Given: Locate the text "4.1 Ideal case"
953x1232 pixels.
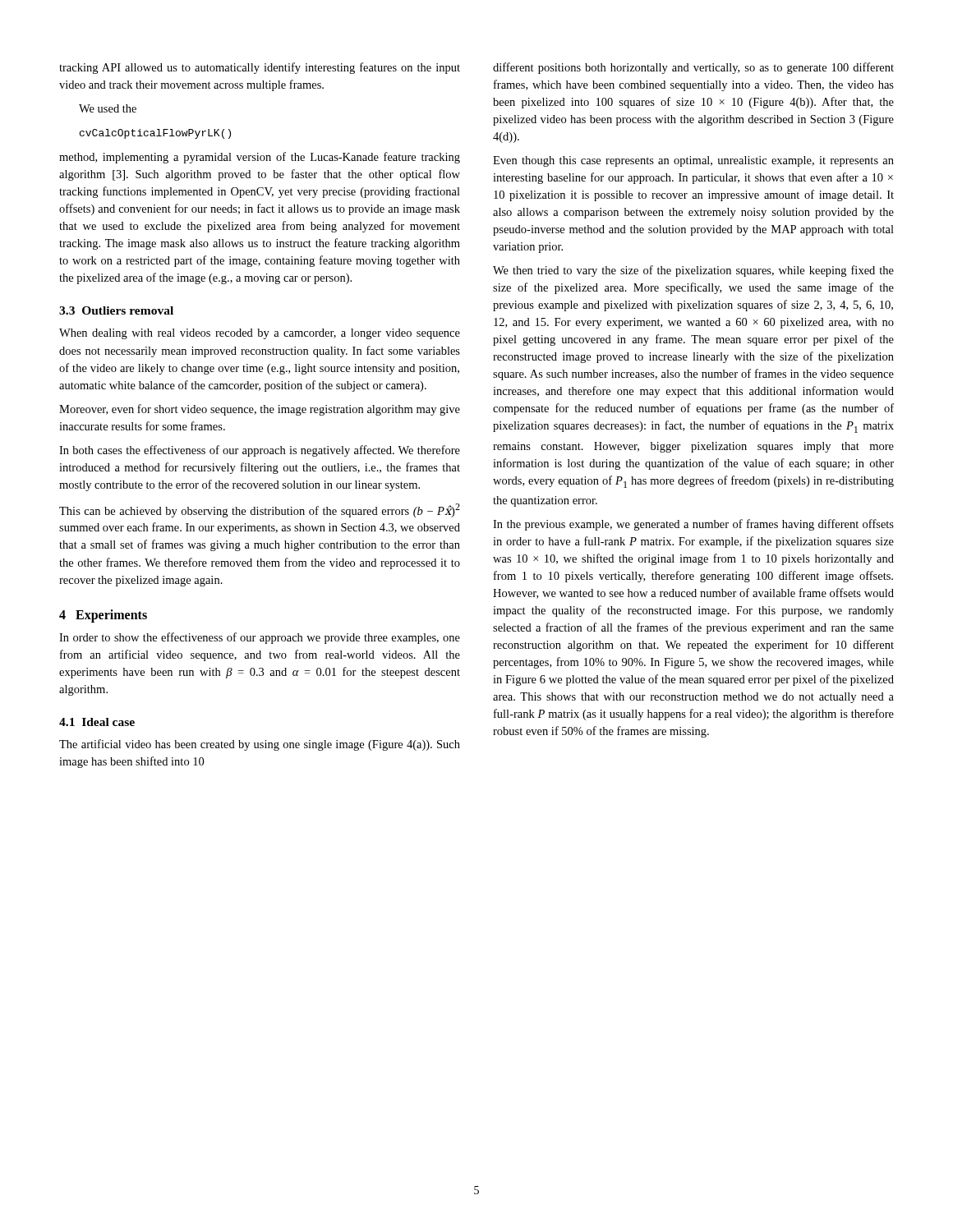Looking at the screenshot, I should pyautogui.click(x=97, y=721).
